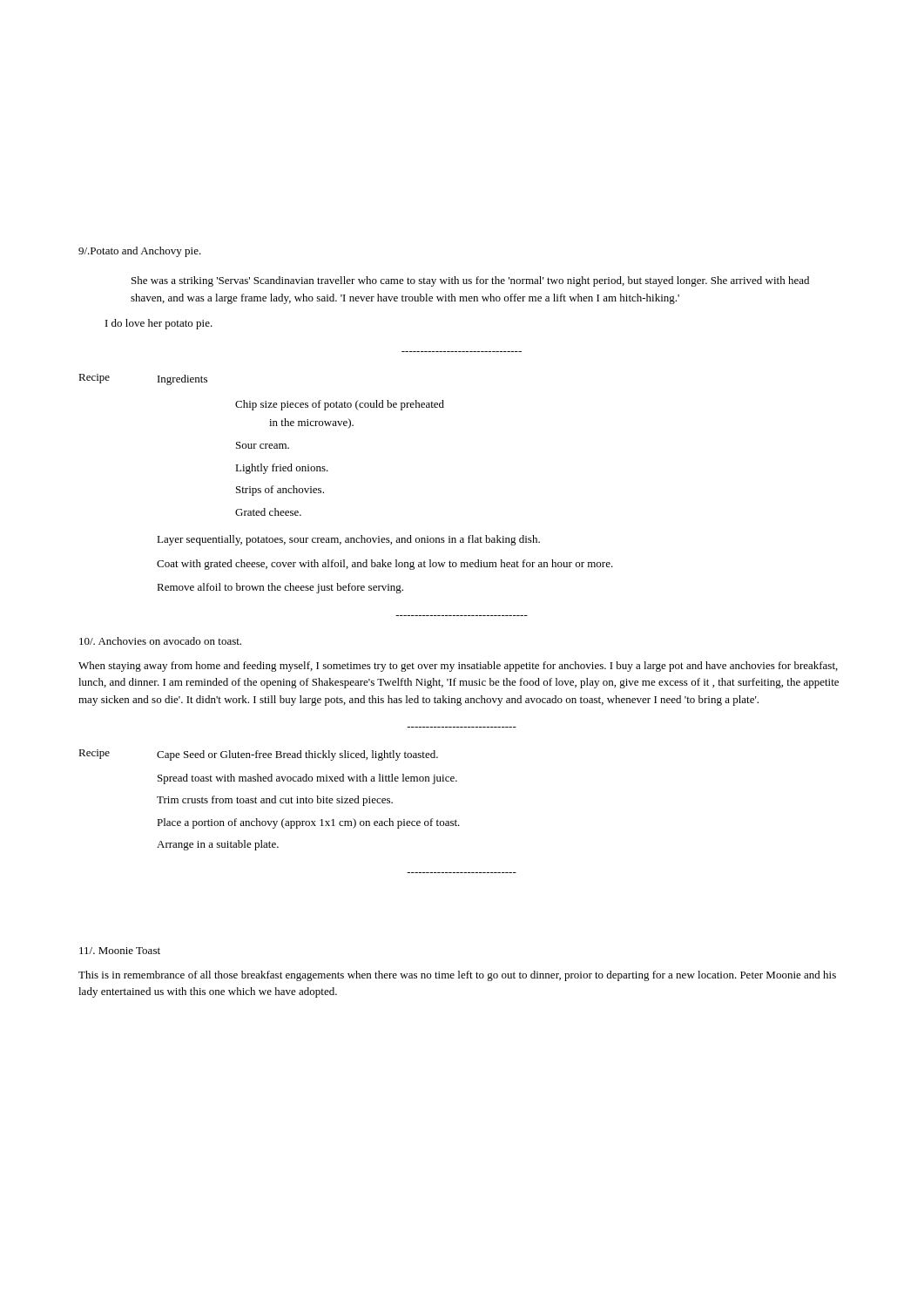The width and height of the screenshot is (924, 1307).
Task: Point to the text block starting "I do love her"
Action: click(159, 323)
